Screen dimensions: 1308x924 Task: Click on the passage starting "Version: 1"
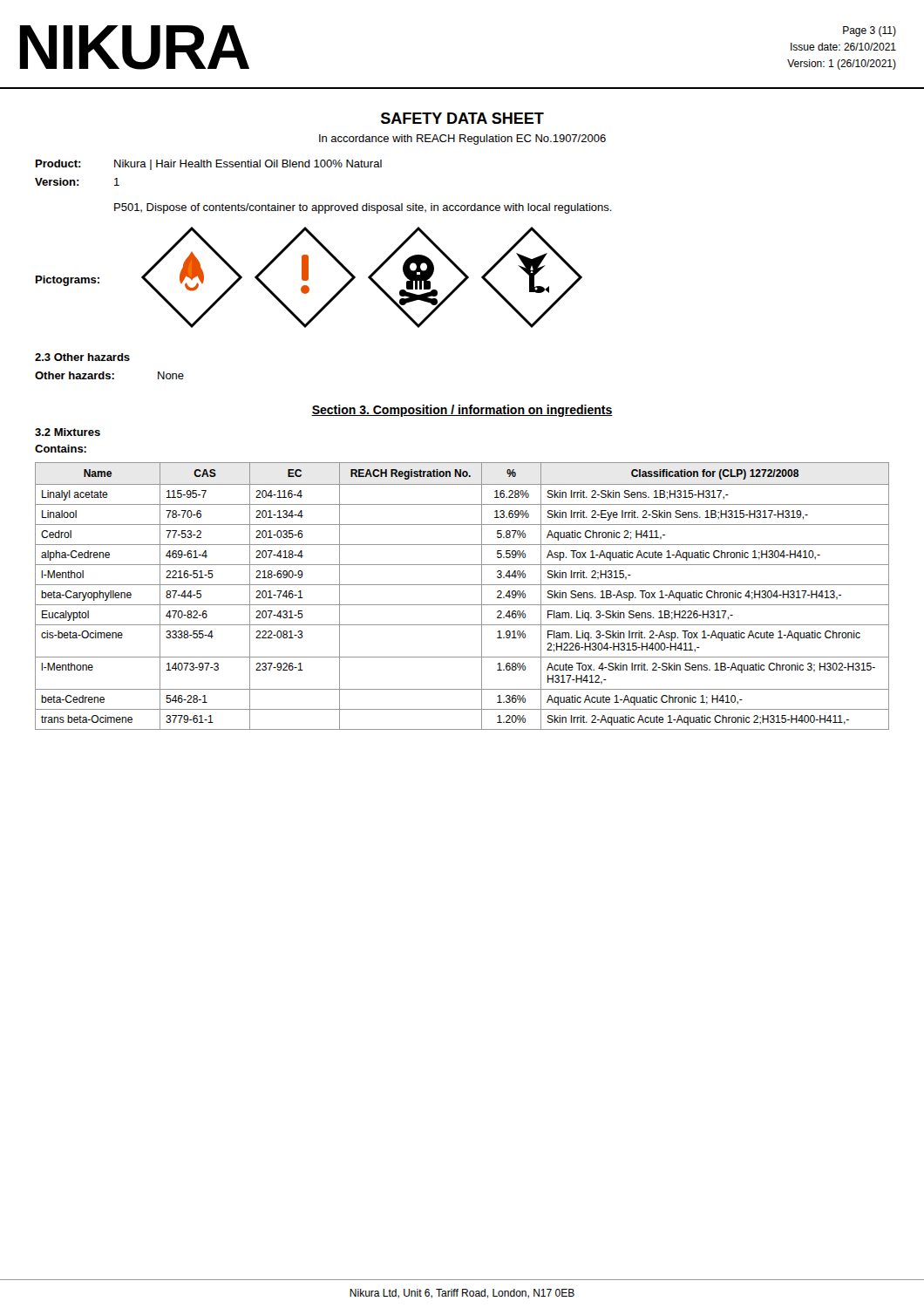[77, 182]
